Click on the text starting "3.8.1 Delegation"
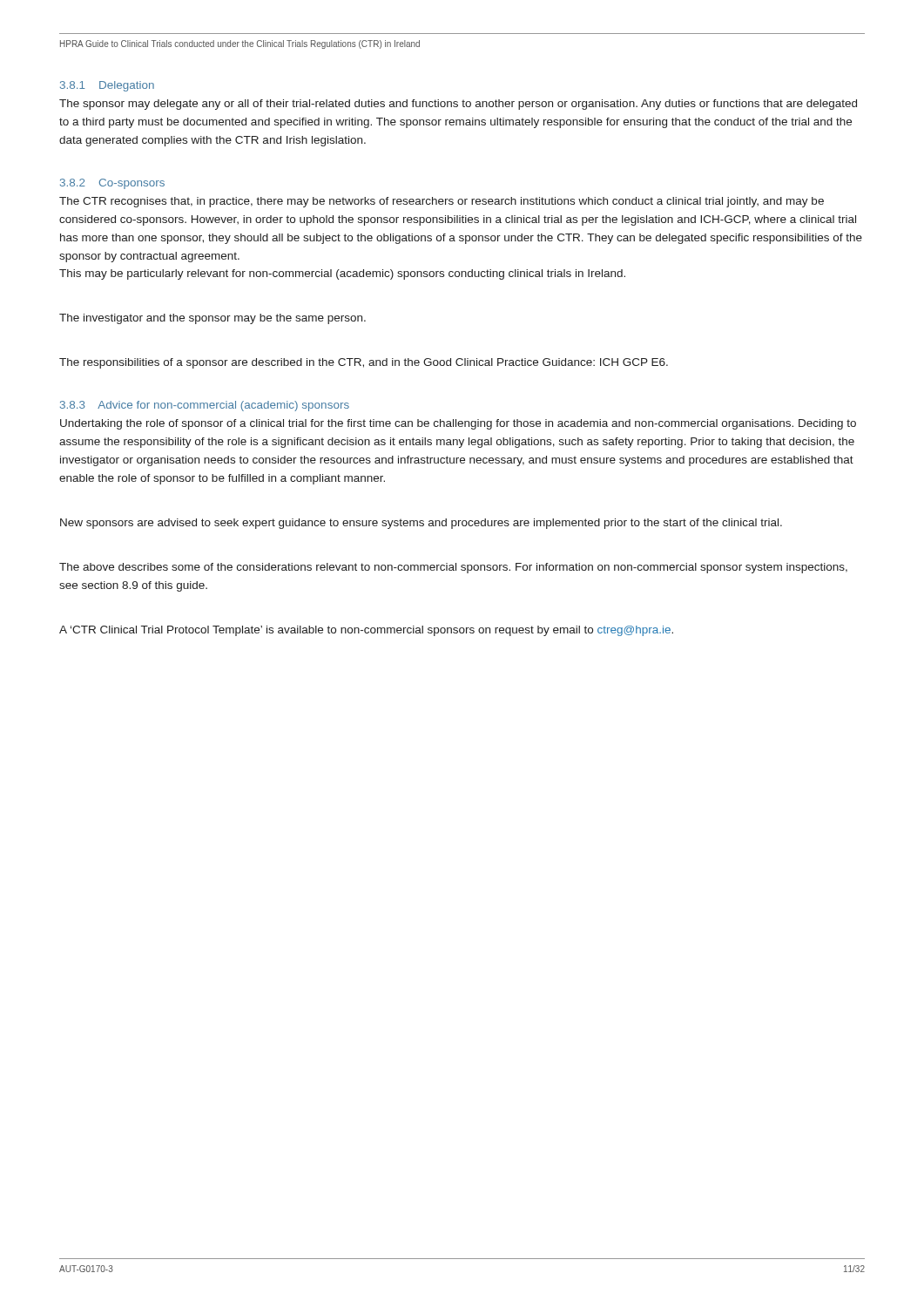The height and width of the screenshot is (1307, 924). (107, 85)
